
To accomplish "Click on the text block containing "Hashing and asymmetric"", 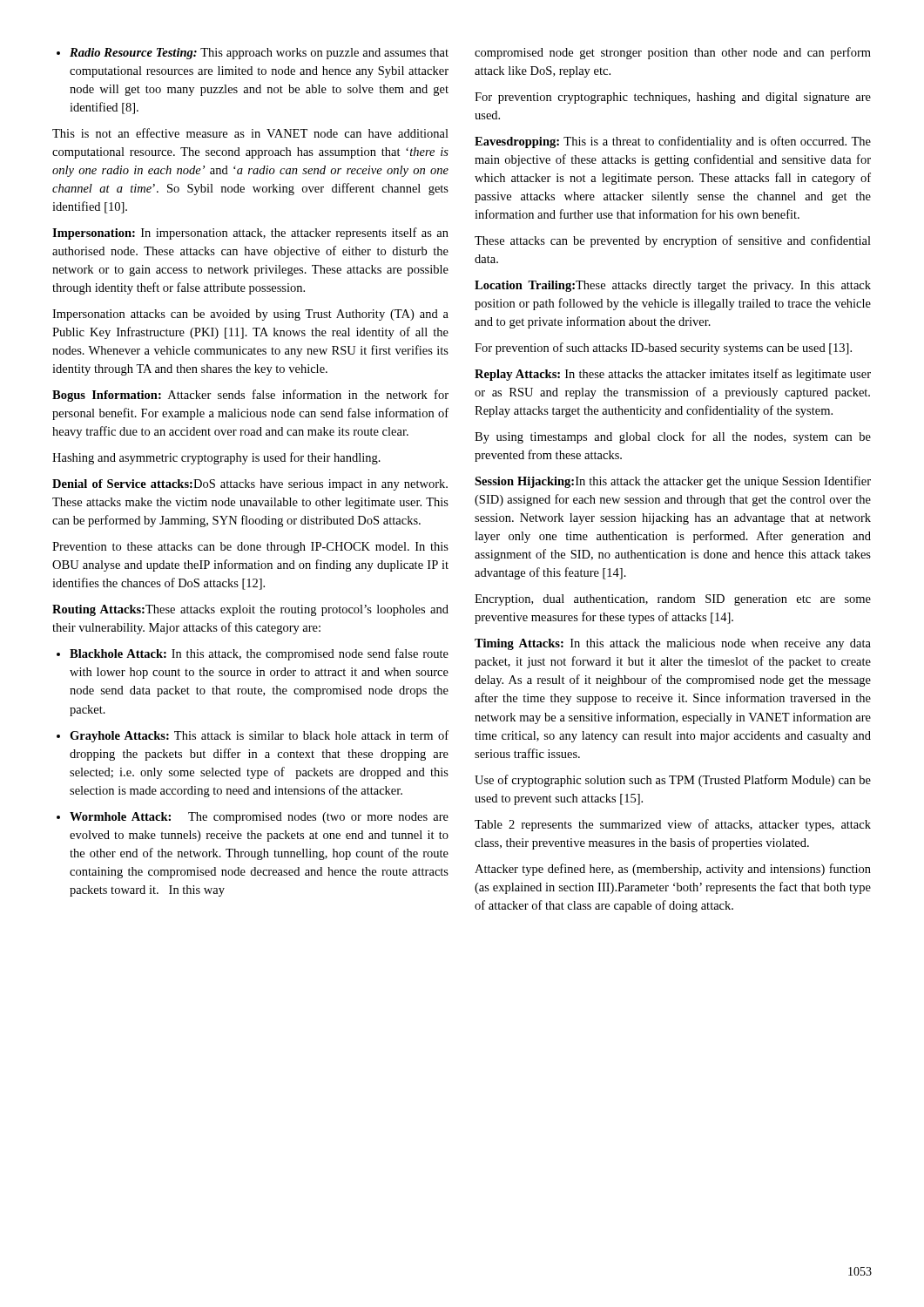I will point(250,458).
